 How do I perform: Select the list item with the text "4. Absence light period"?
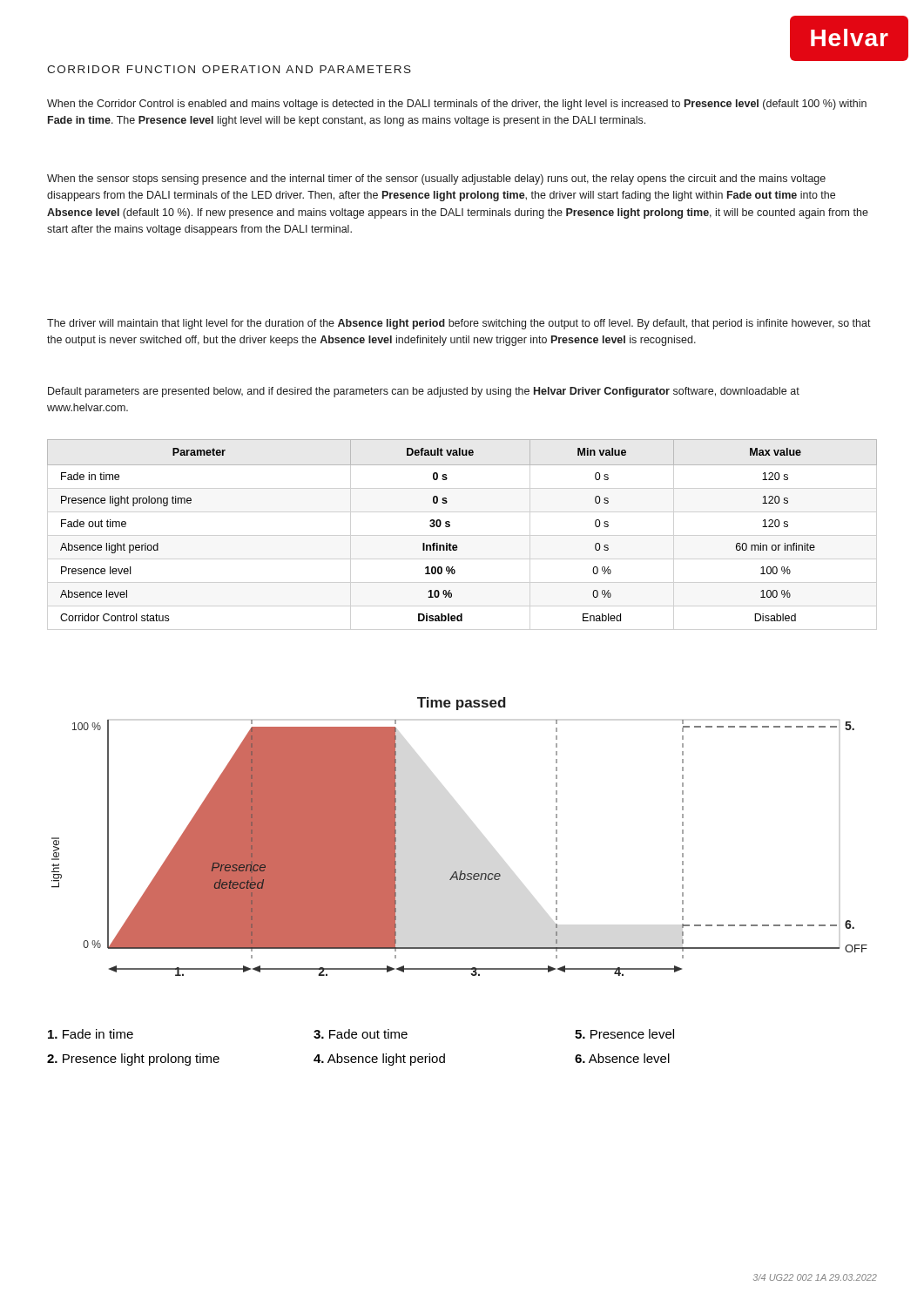[380, 1058]
